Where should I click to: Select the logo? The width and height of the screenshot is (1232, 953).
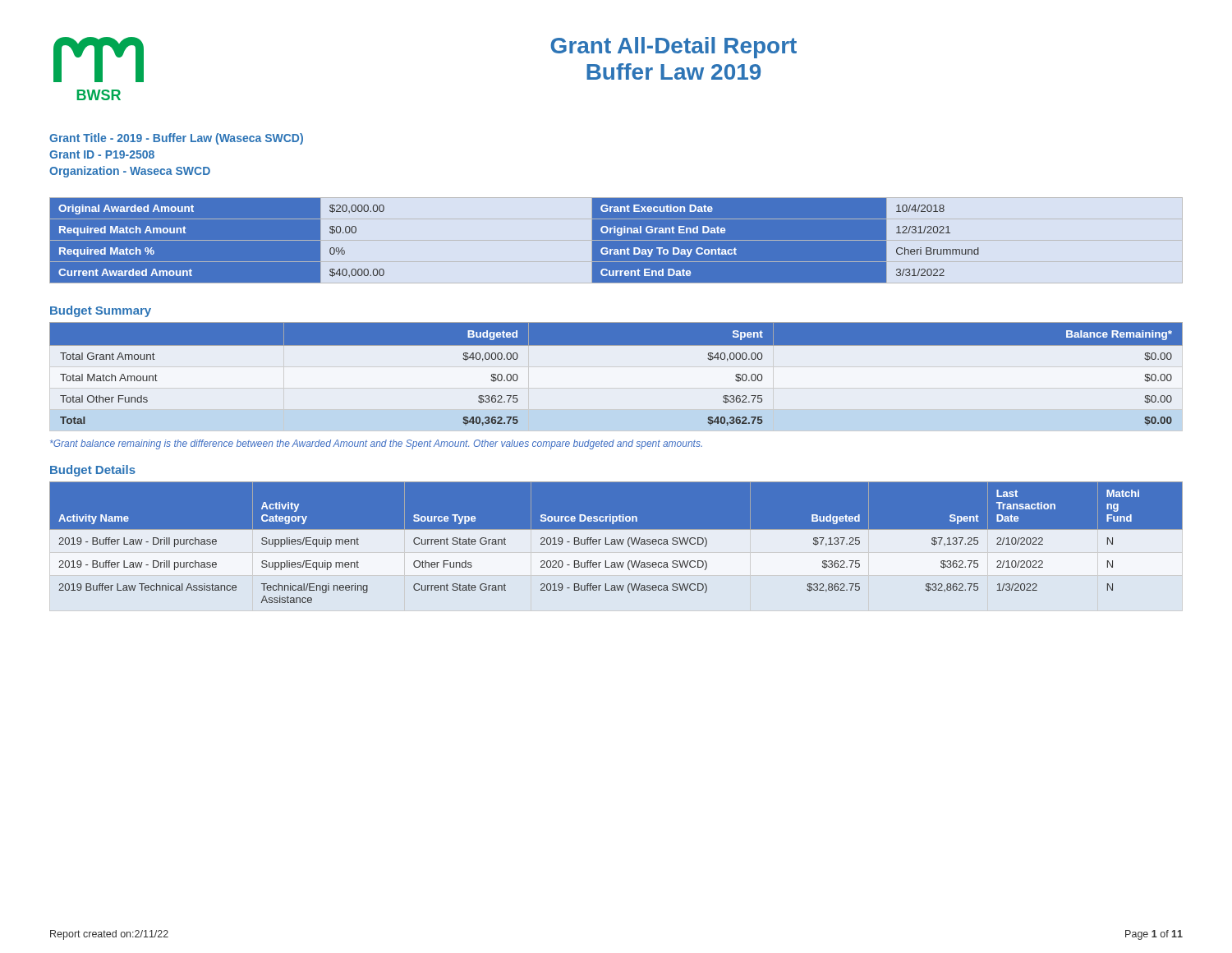(107, 66)
